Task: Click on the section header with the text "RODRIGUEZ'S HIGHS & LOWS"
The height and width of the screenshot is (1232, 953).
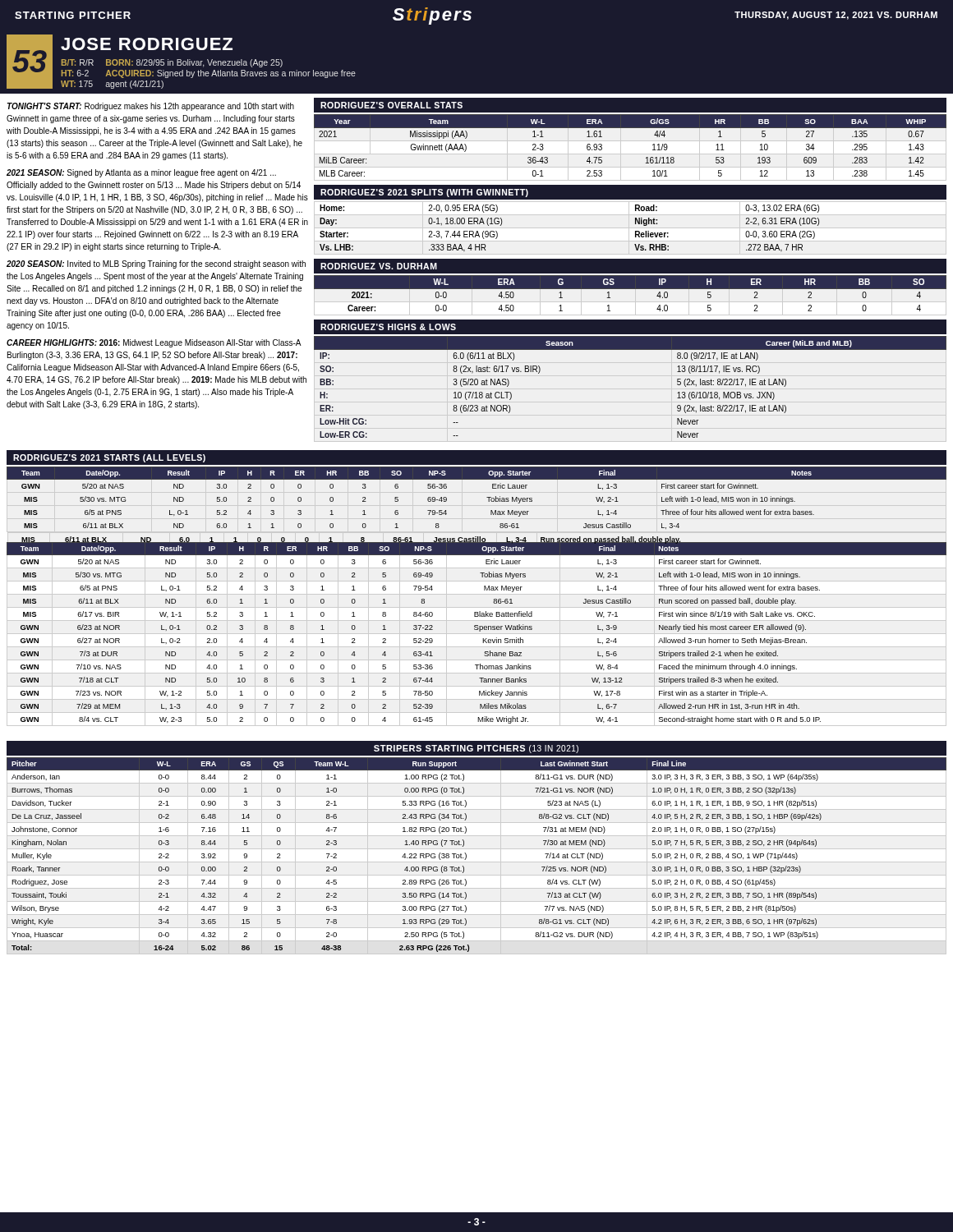Action: [388, 327]
